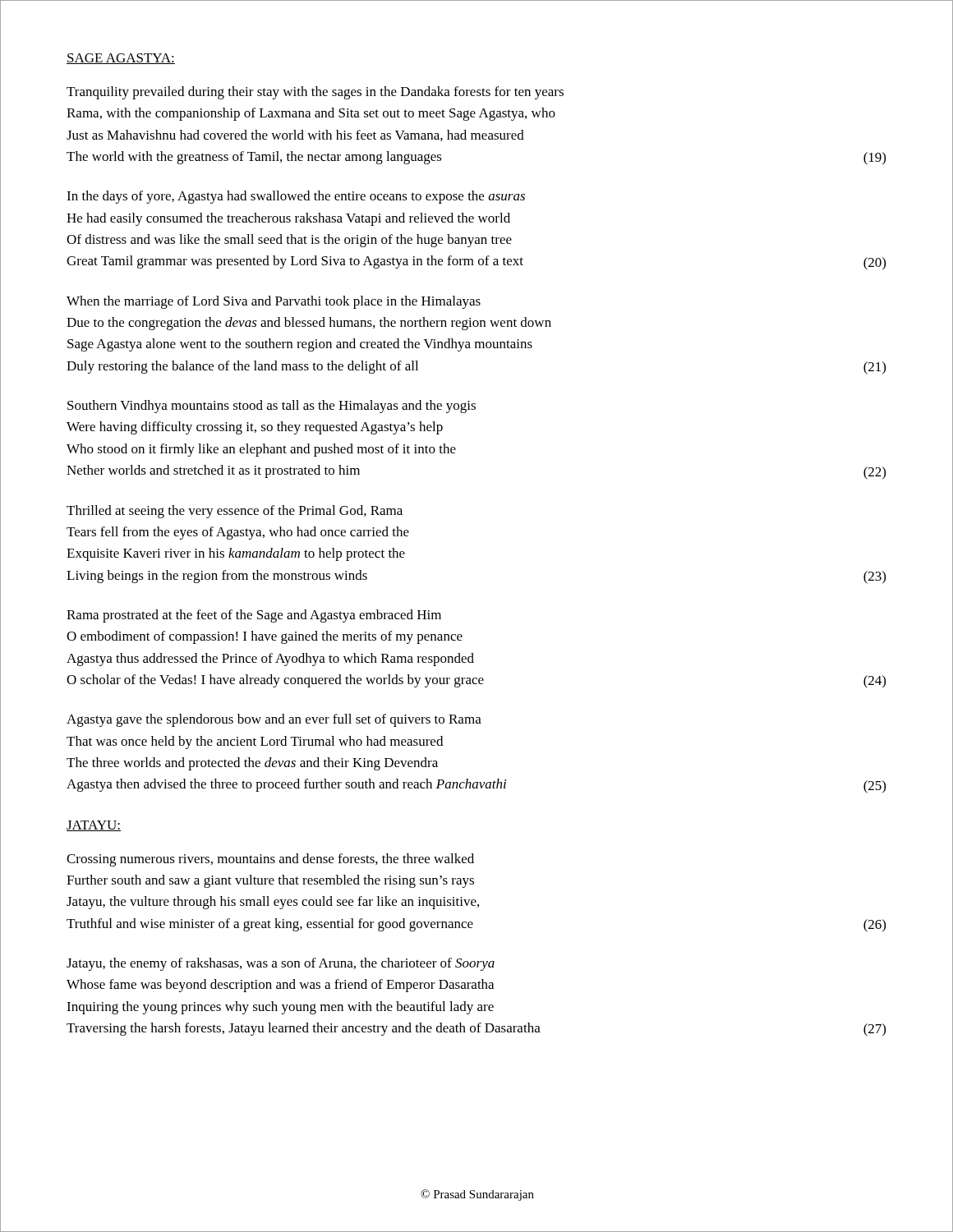Where is the passage that starts "Tranquility prevailed during their stay"?
The height and width of the screenshot is (1232, 953).
(x=476, y=125)
